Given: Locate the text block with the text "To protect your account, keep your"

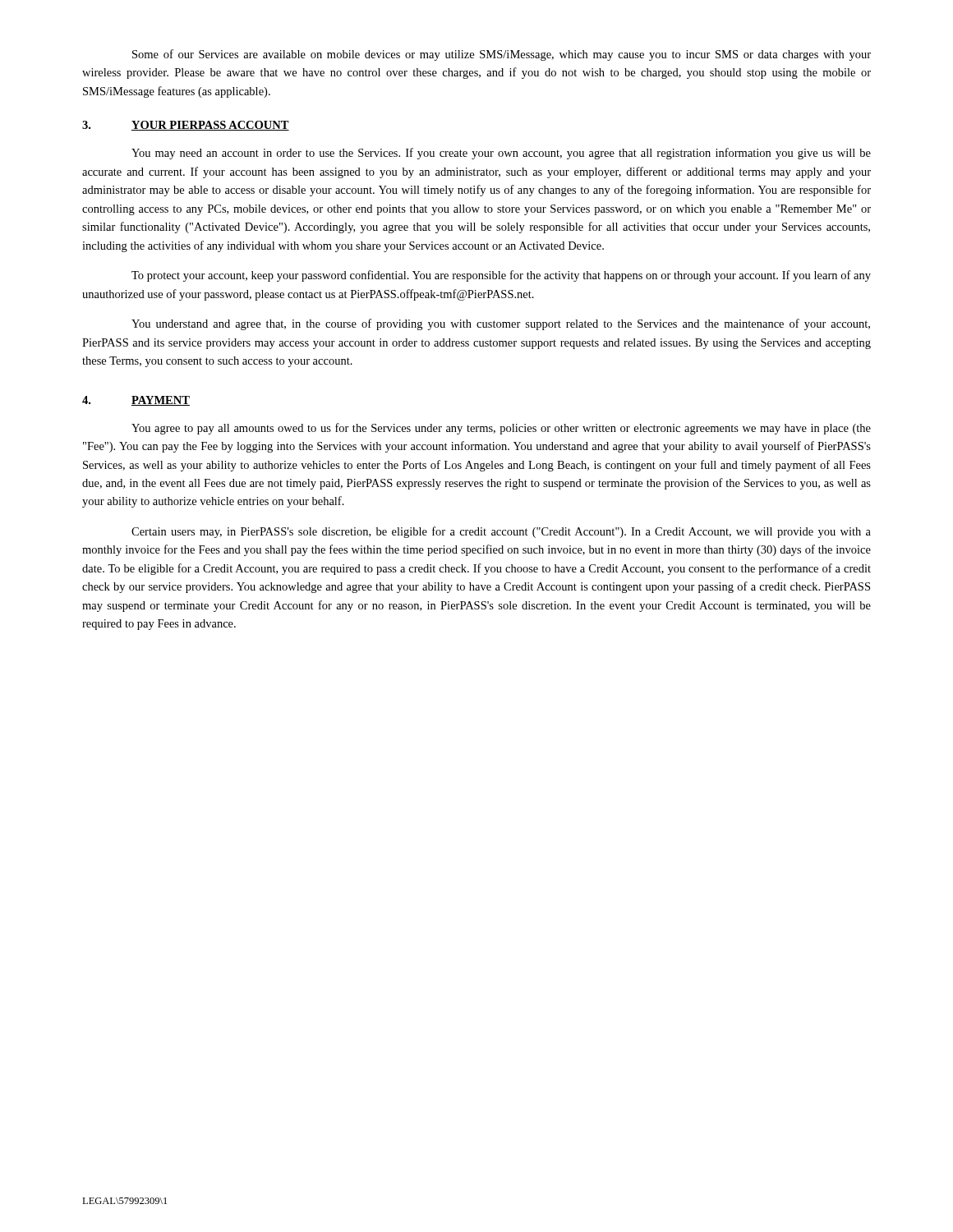Looking at the screenshot, I should (x=476, y=285).
